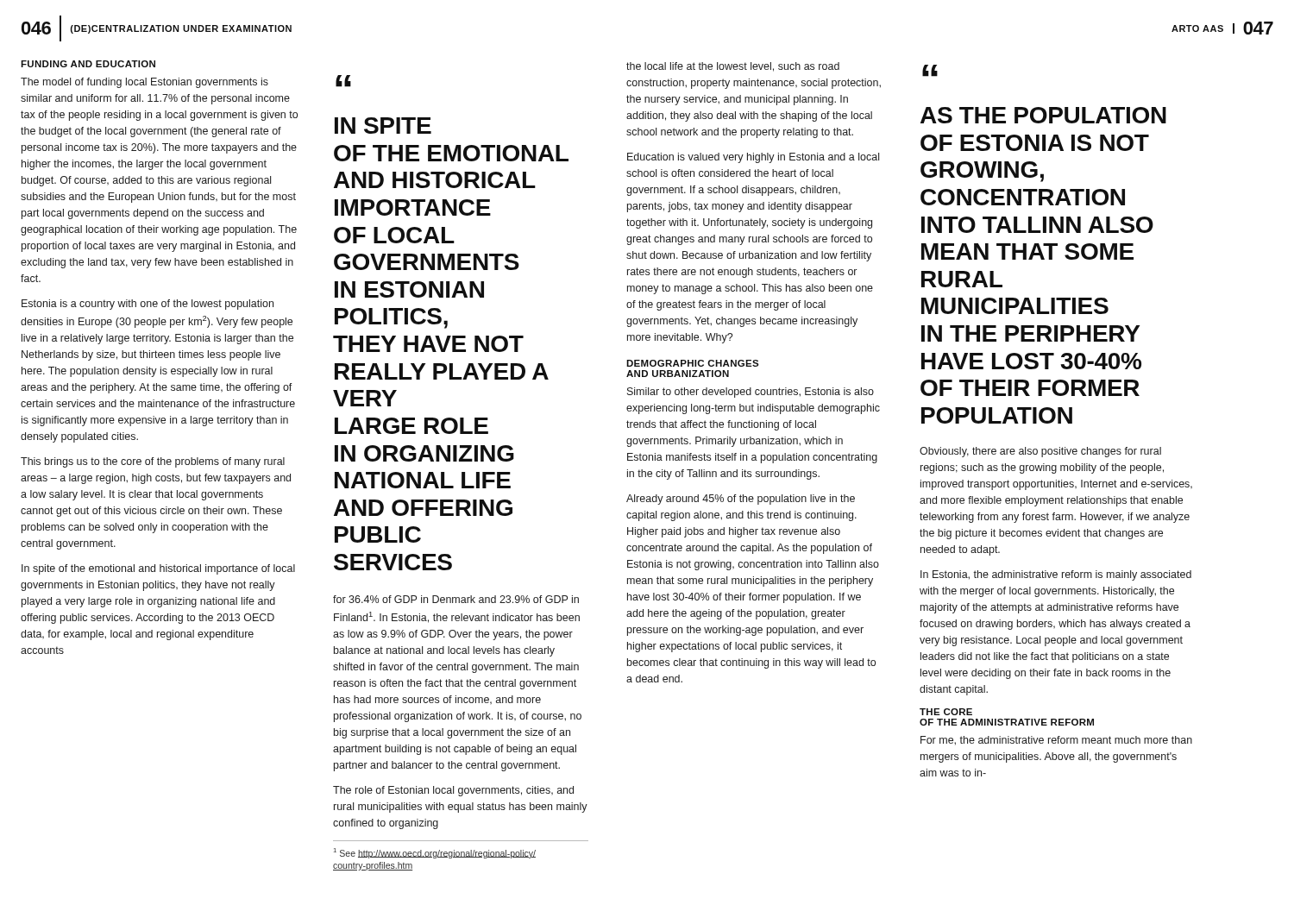Locate the passage starting "Education is valued very"
The width and height of the screenshot is (1294, 924).
(x=753, y=247)
